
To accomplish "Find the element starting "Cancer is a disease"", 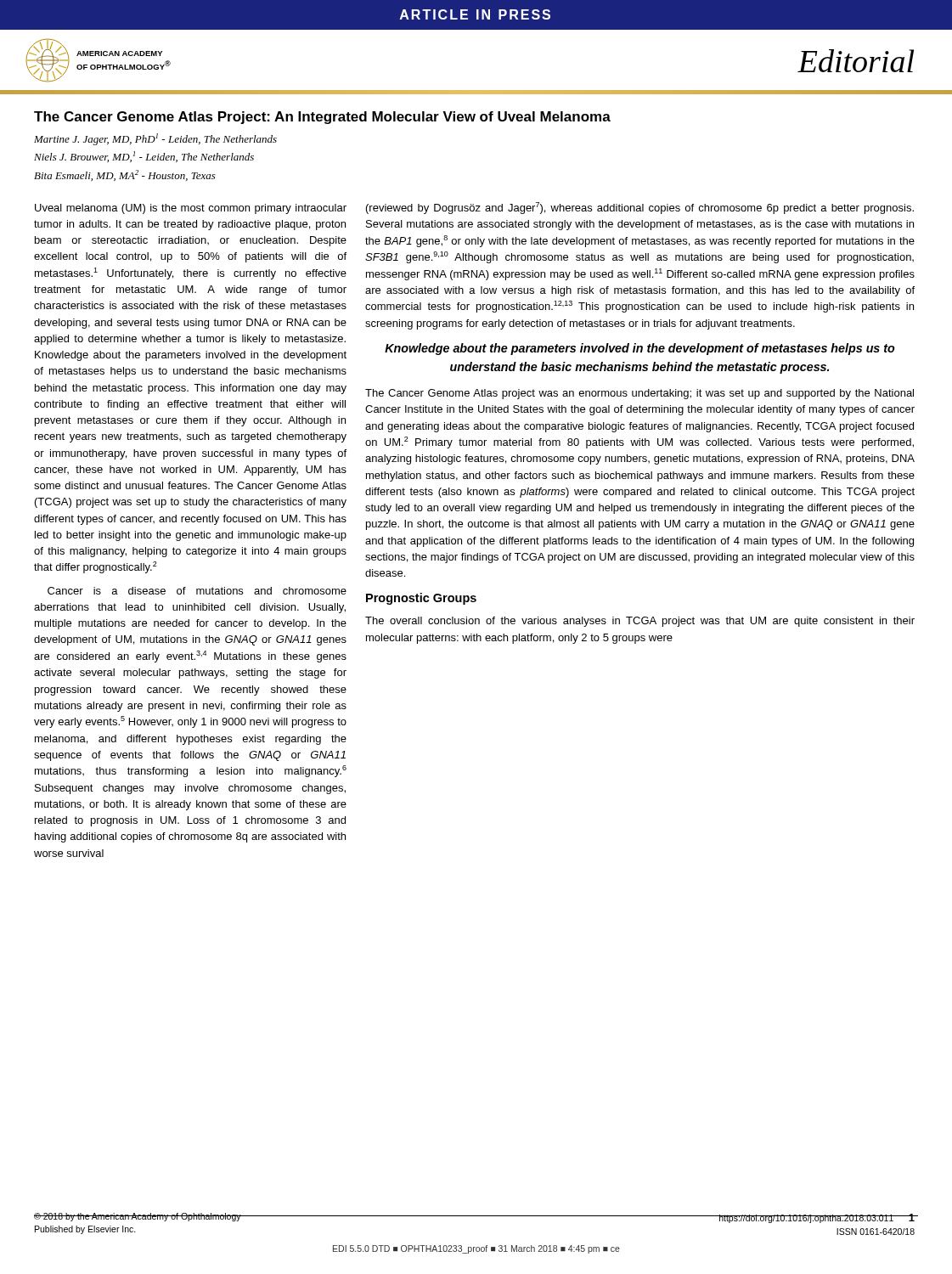I will click(x=190, y=722).
